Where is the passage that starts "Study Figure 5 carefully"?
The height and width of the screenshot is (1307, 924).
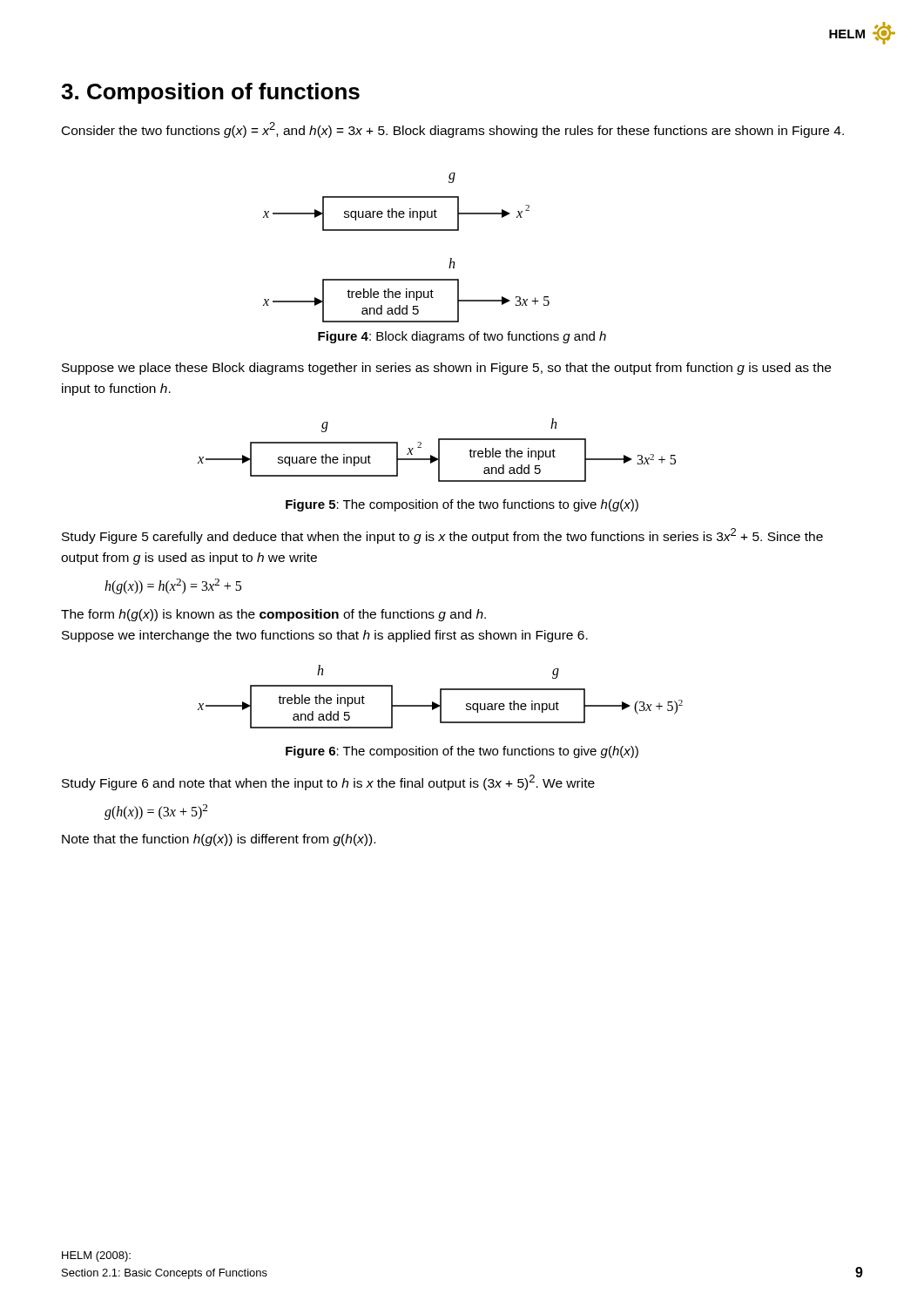(442, 545)
